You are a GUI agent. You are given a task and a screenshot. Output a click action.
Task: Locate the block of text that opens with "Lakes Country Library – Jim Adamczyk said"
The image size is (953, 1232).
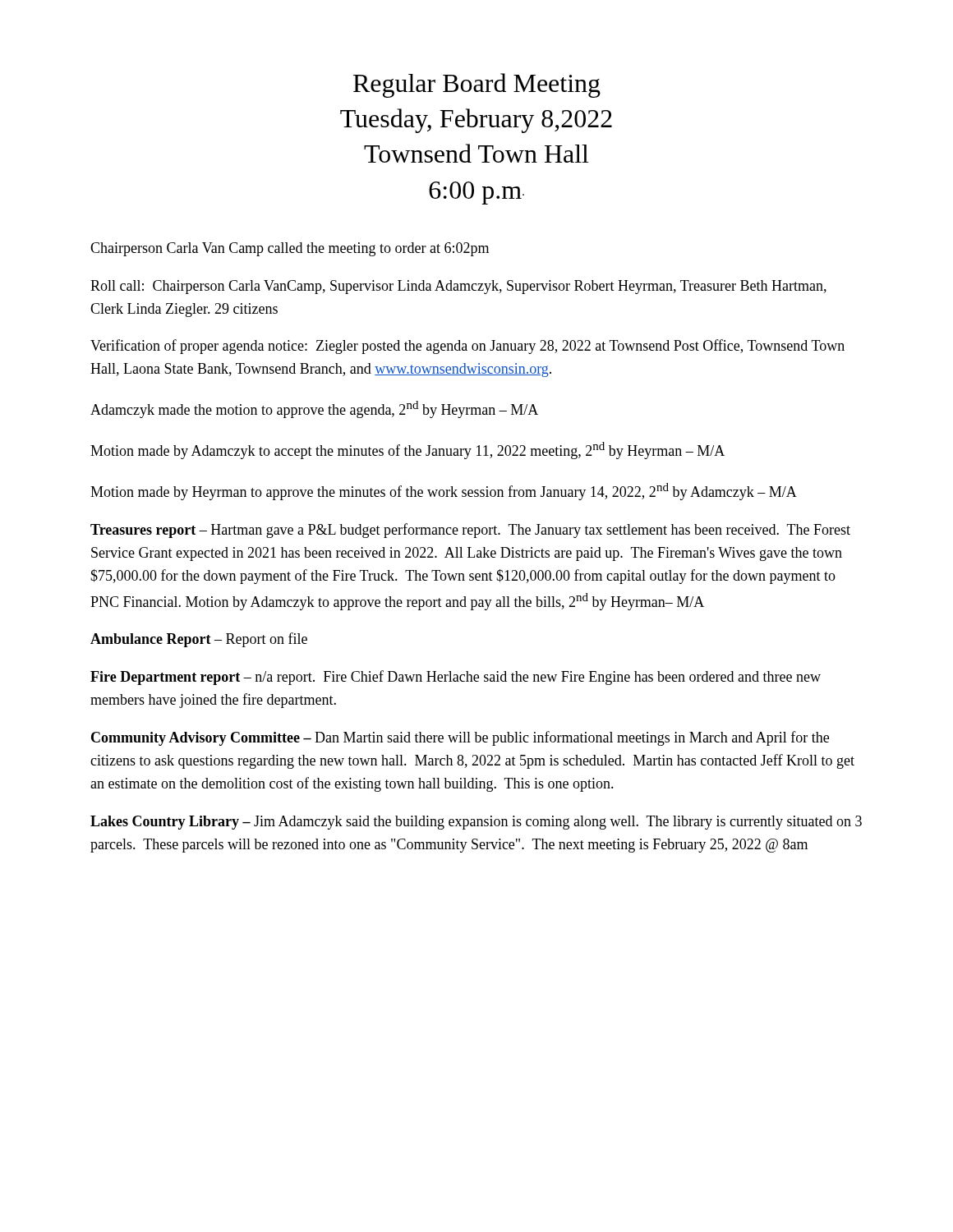[x=476, y=833]
